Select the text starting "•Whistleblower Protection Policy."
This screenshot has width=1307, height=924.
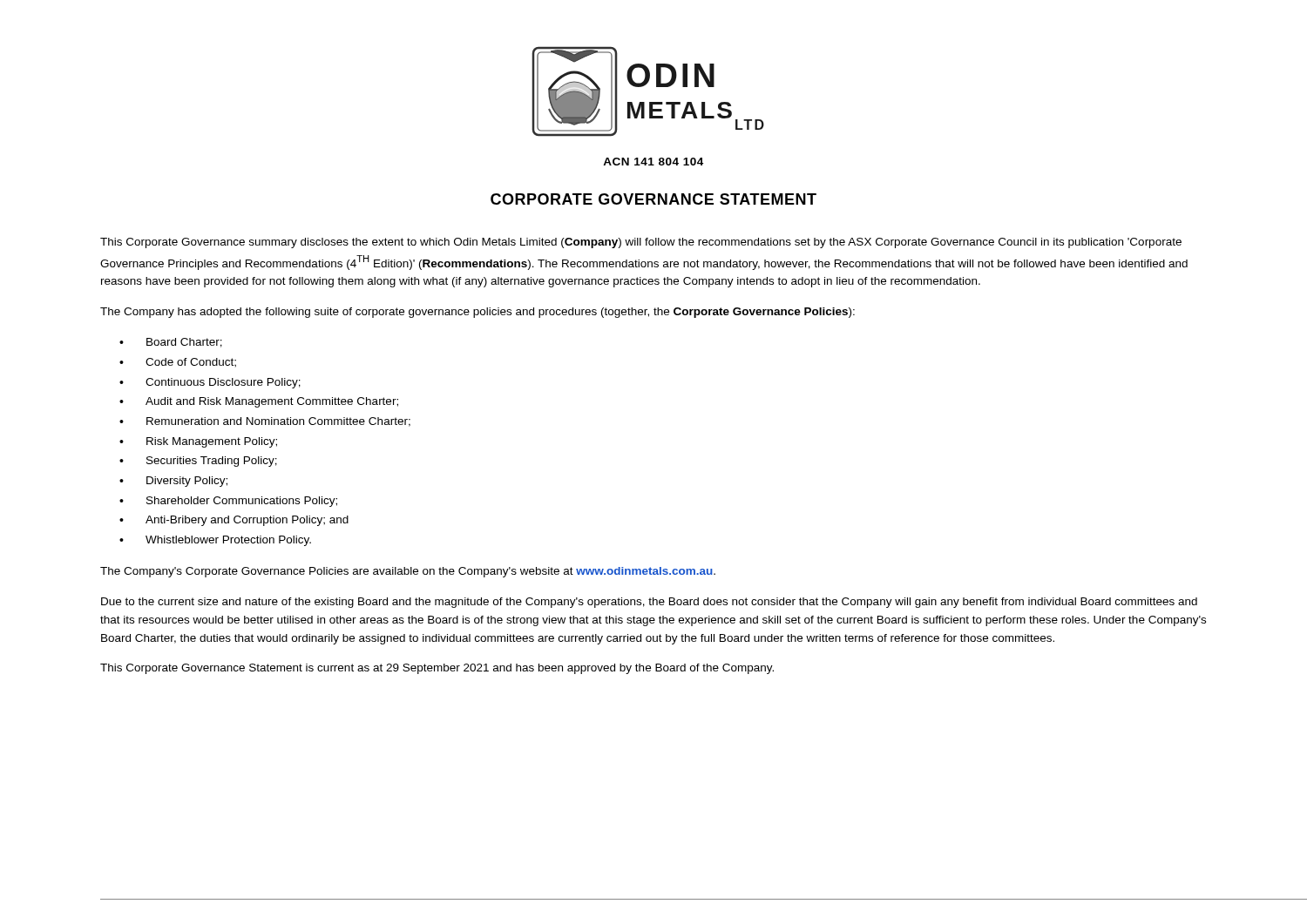tap(215, 541)
